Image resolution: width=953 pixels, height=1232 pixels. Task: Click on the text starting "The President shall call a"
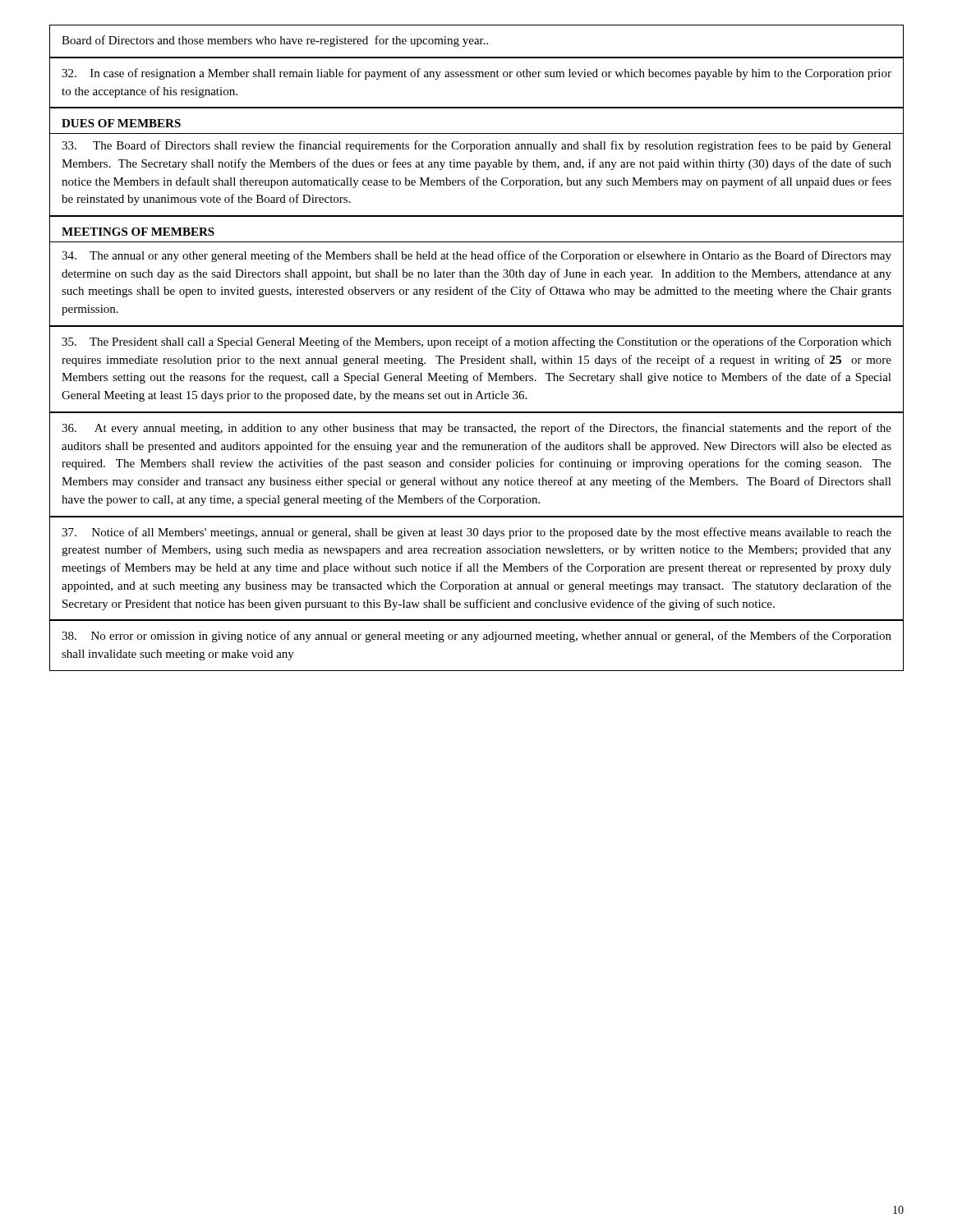476,368
